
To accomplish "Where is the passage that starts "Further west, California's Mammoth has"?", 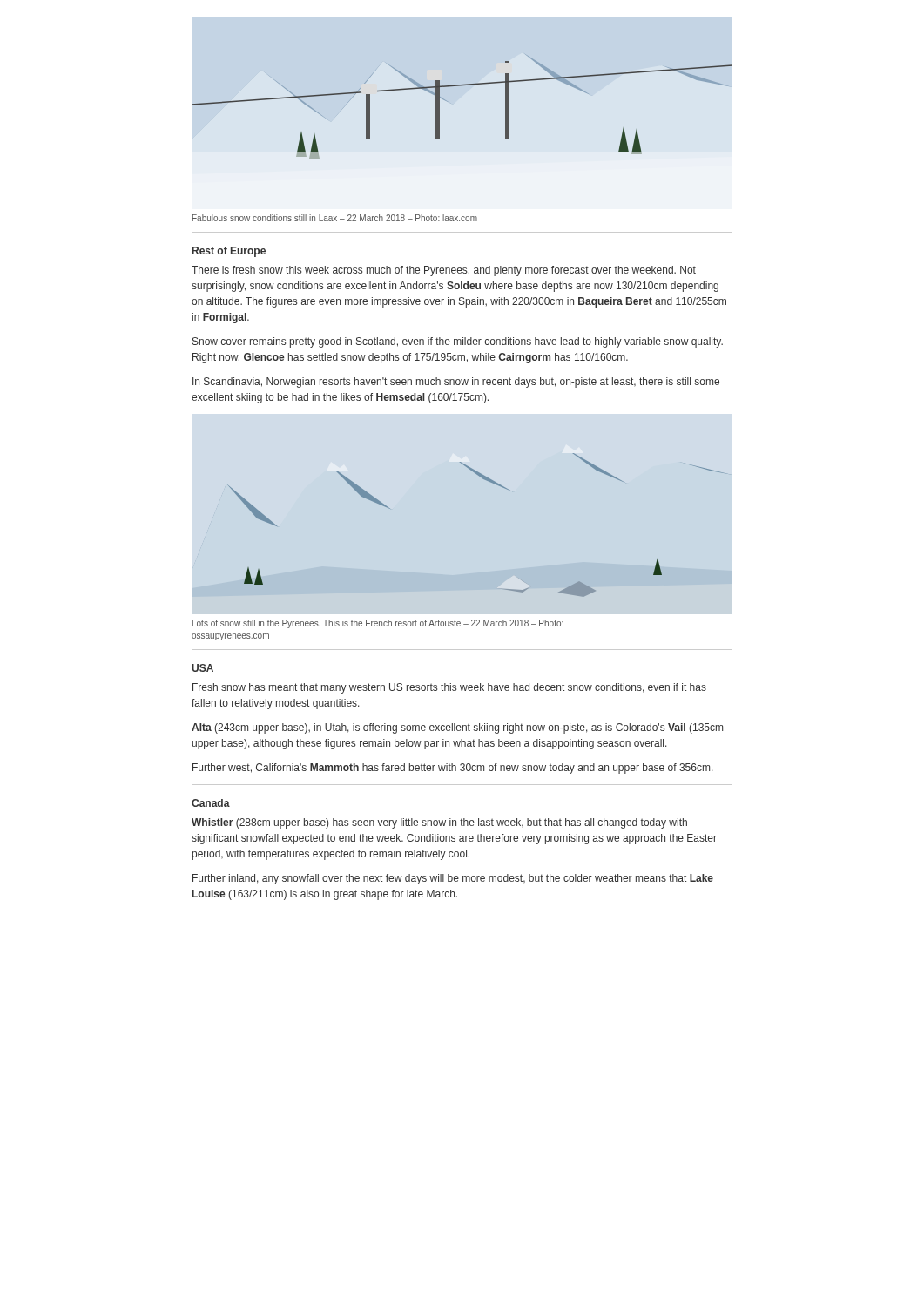I will coord(453,768).
